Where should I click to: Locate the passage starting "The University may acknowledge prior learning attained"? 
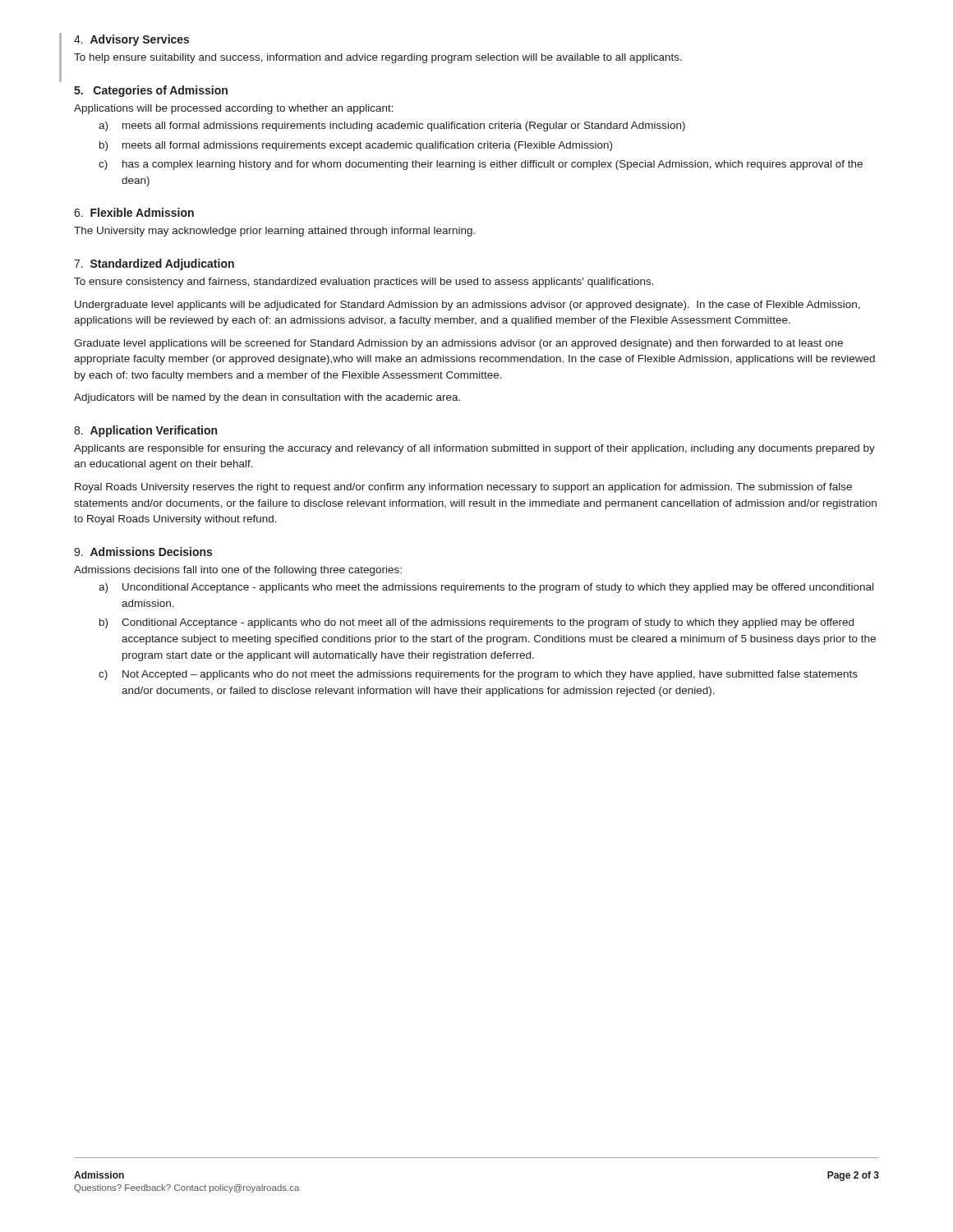point(275,231)
